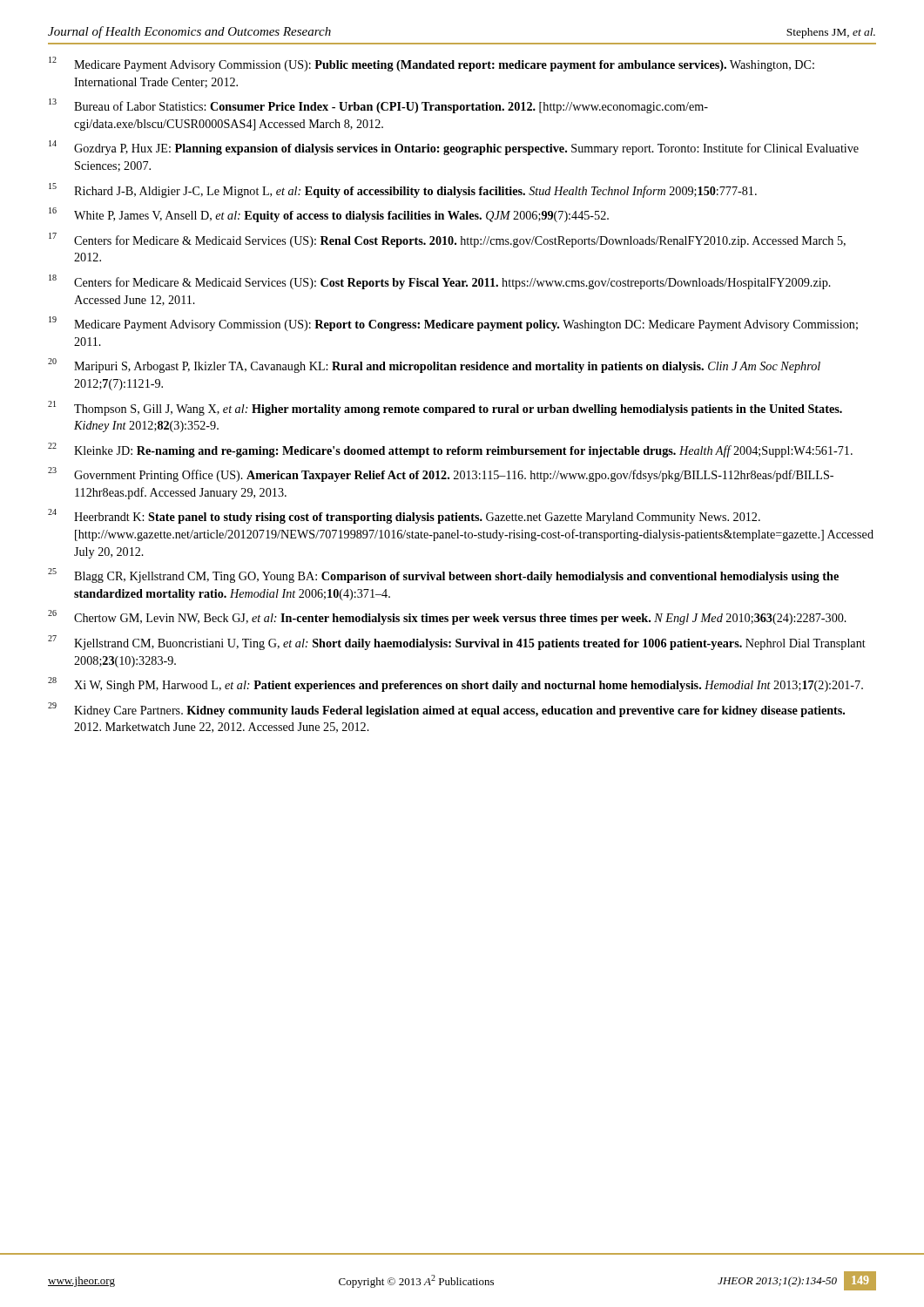
Task: Find the element starting "24 Heerbrandt K: State"
Action: coord(462,535)
